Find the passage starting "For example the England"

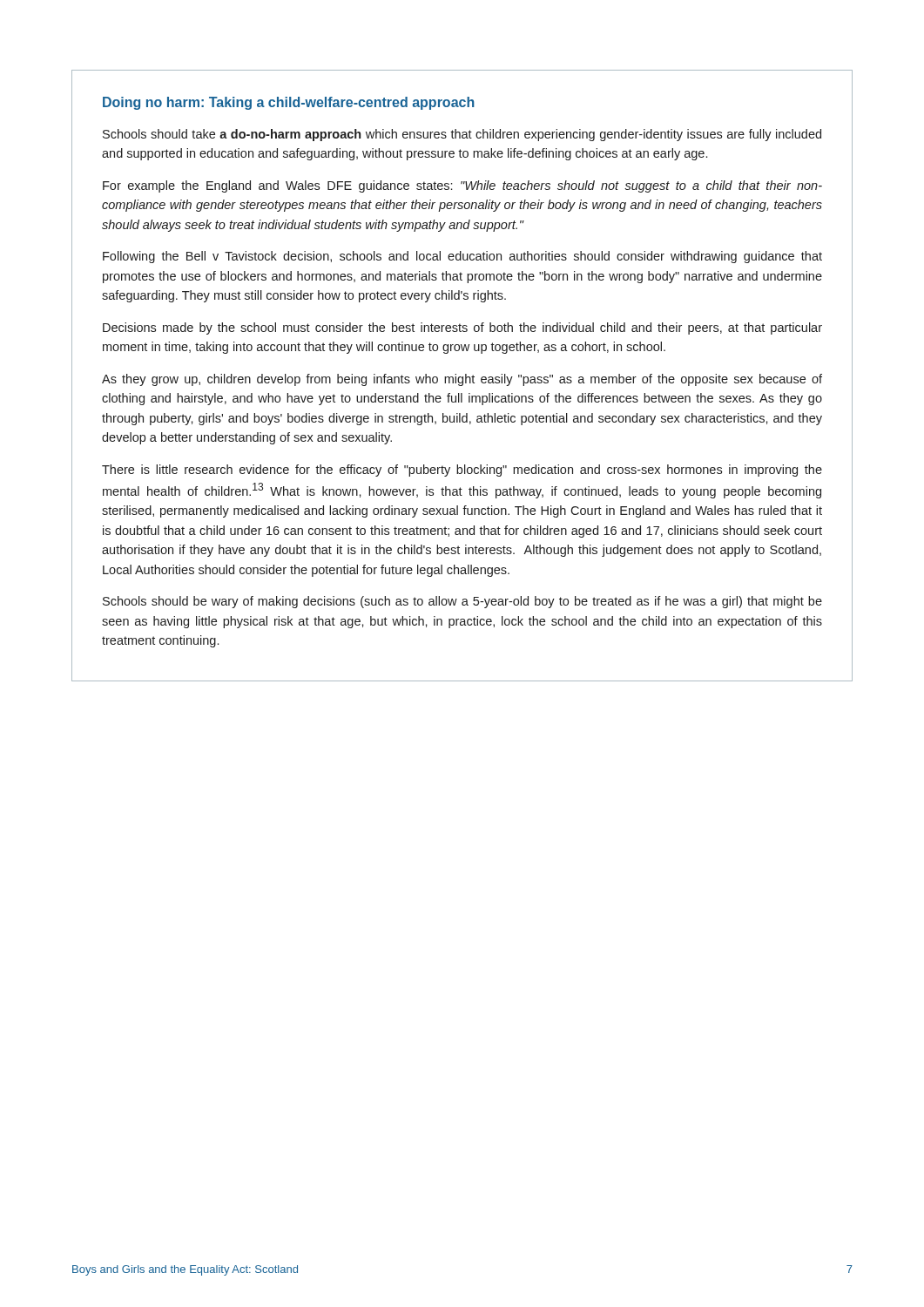click(462, 205)
